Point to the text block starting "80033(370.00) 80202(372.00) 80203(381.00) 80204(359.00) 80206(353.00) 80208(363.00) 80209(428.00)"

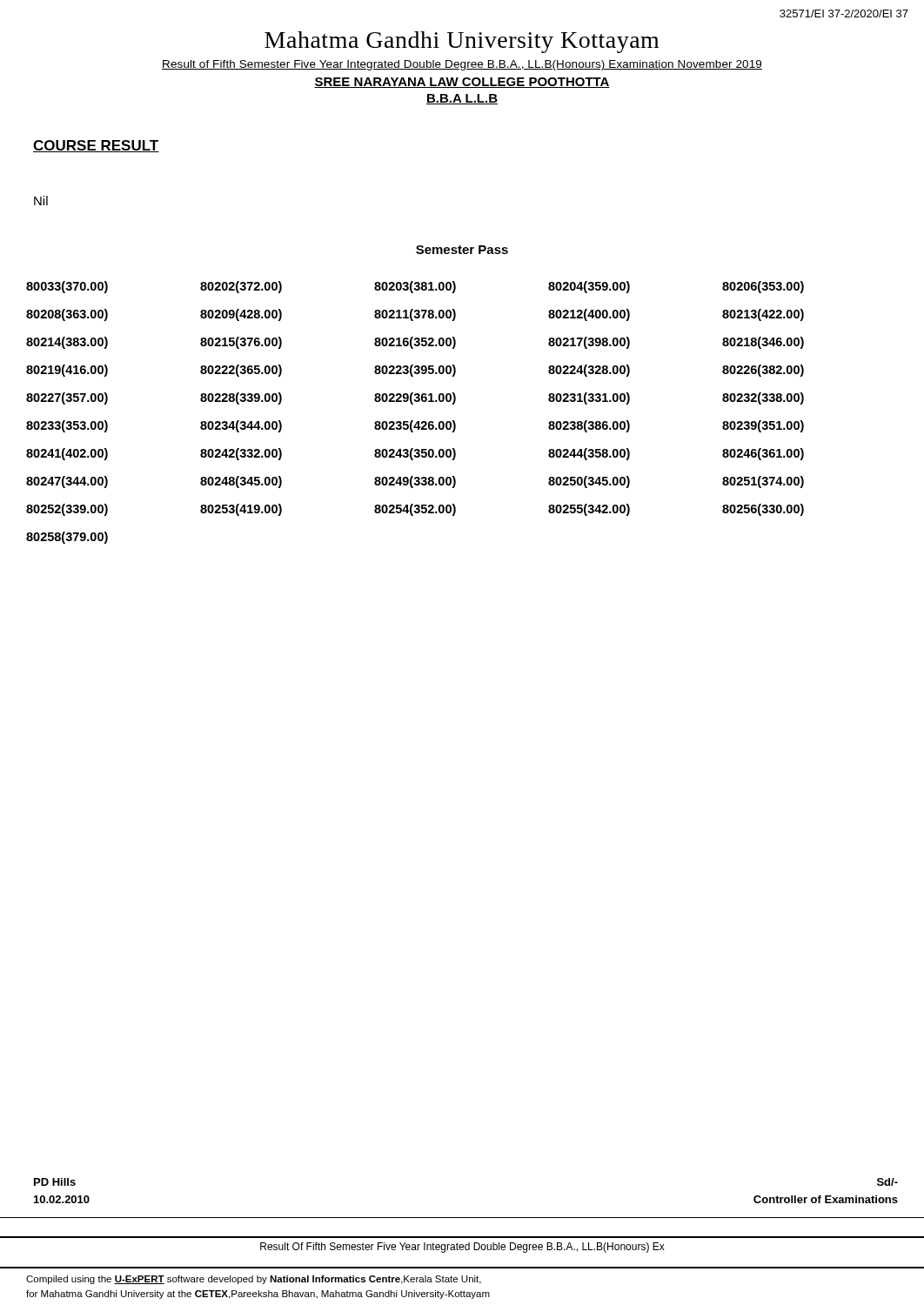pyautogui.click(x=415, y=287)
